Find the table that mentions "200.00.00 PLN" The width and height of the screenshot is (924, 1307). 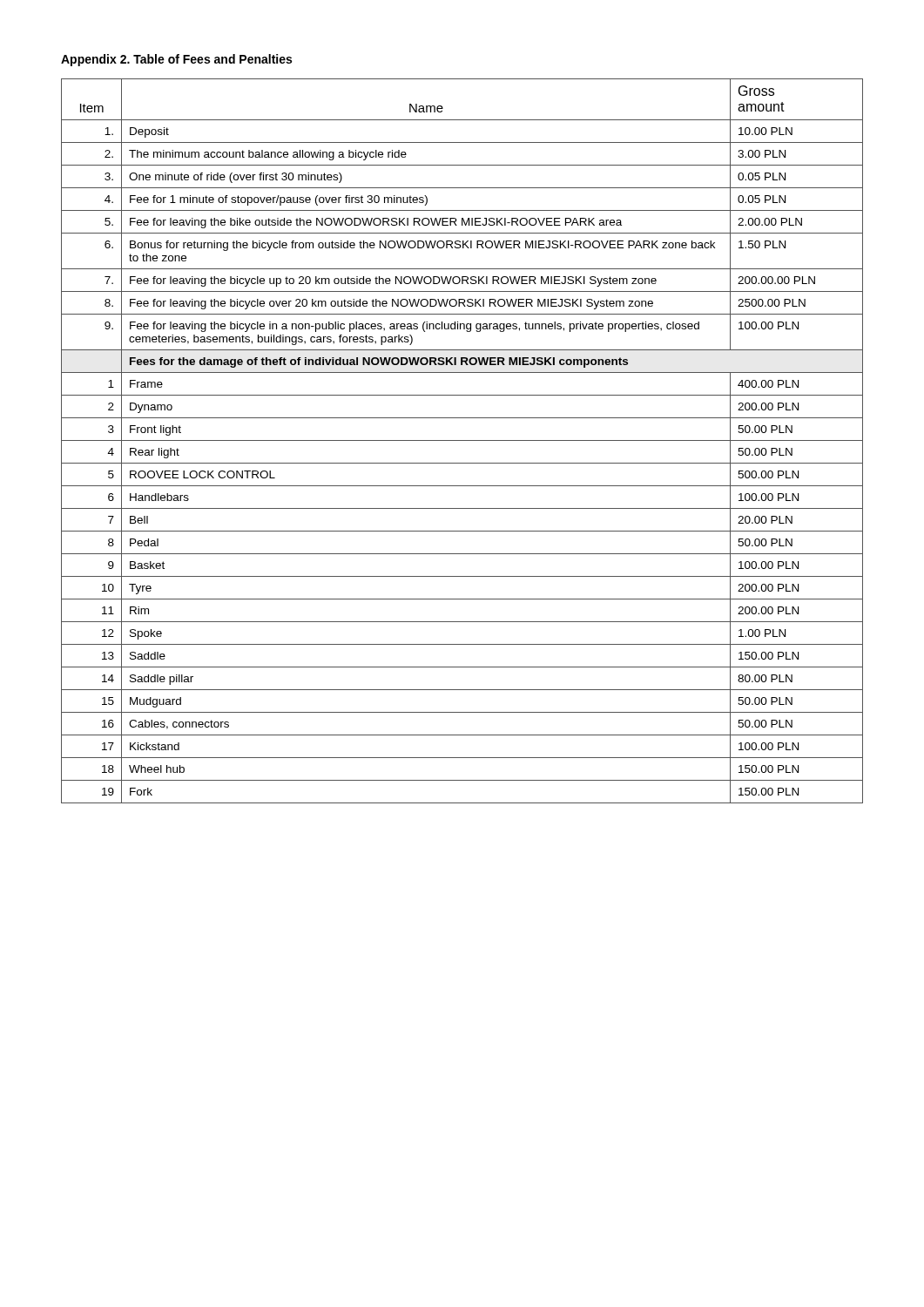[x=462, y=441]
